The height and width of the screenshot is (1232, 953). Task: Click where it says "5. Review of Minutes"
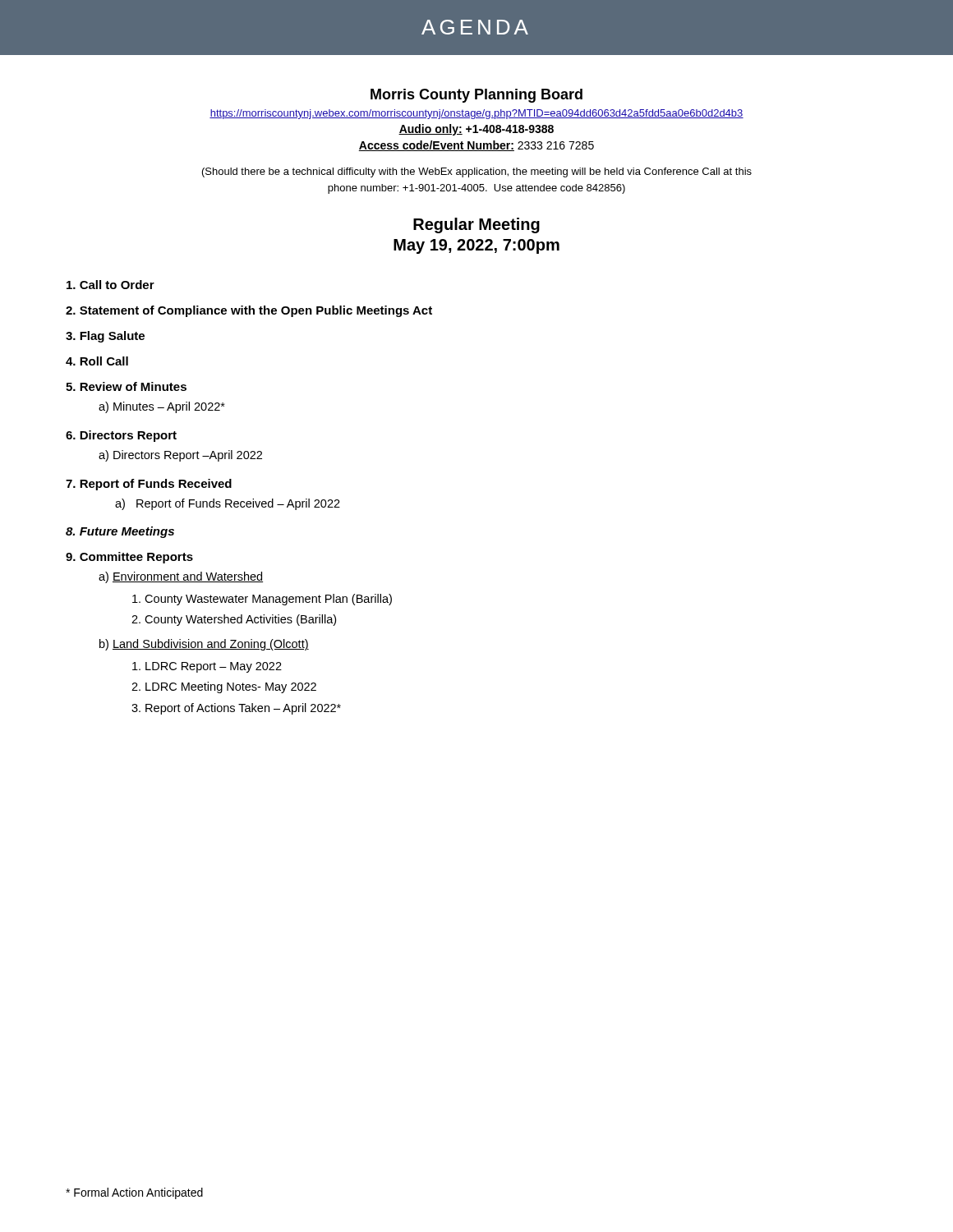click(x=126, y=386)
